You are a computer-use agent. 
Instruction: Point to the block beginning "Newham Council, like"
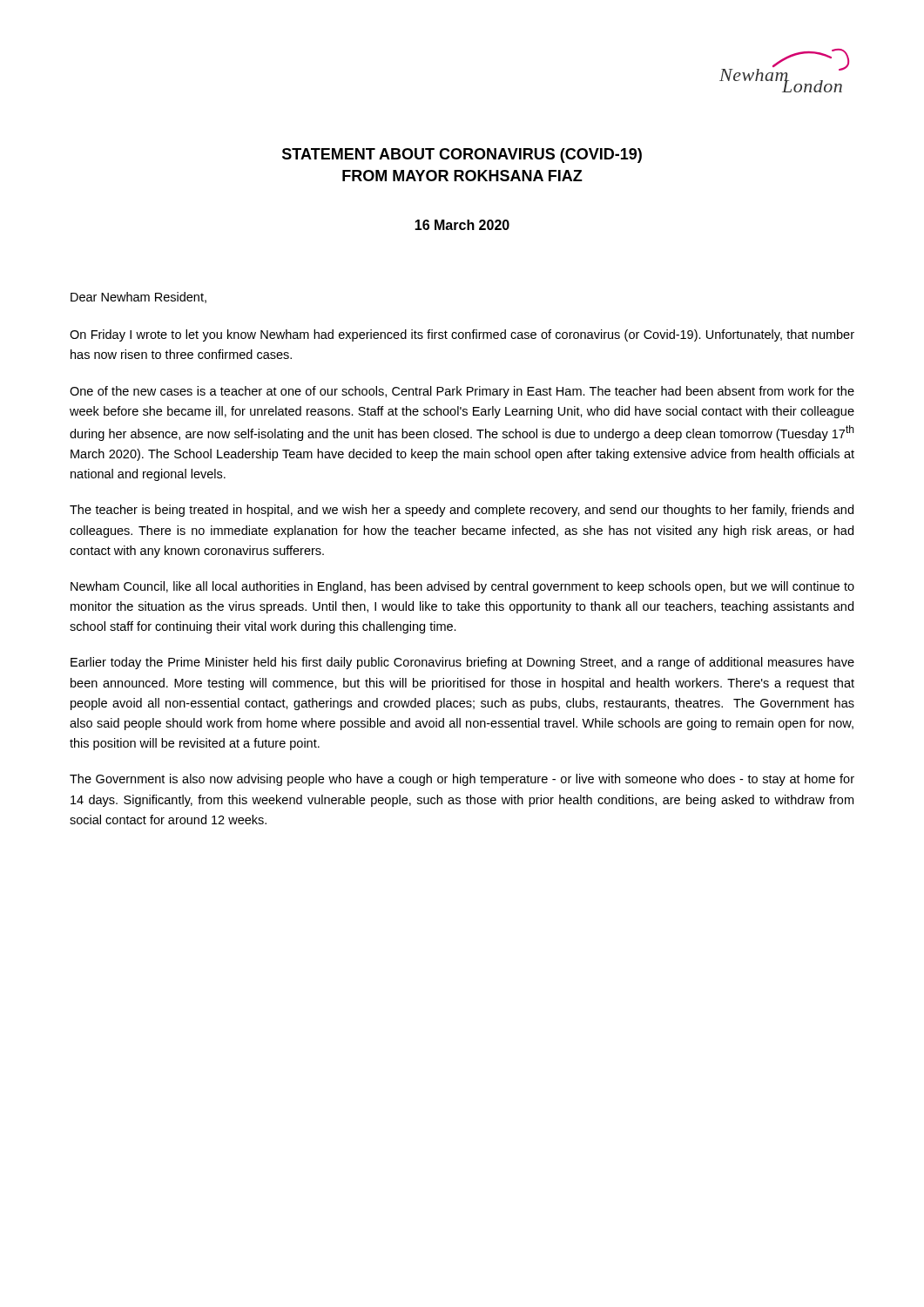(462, 607)
